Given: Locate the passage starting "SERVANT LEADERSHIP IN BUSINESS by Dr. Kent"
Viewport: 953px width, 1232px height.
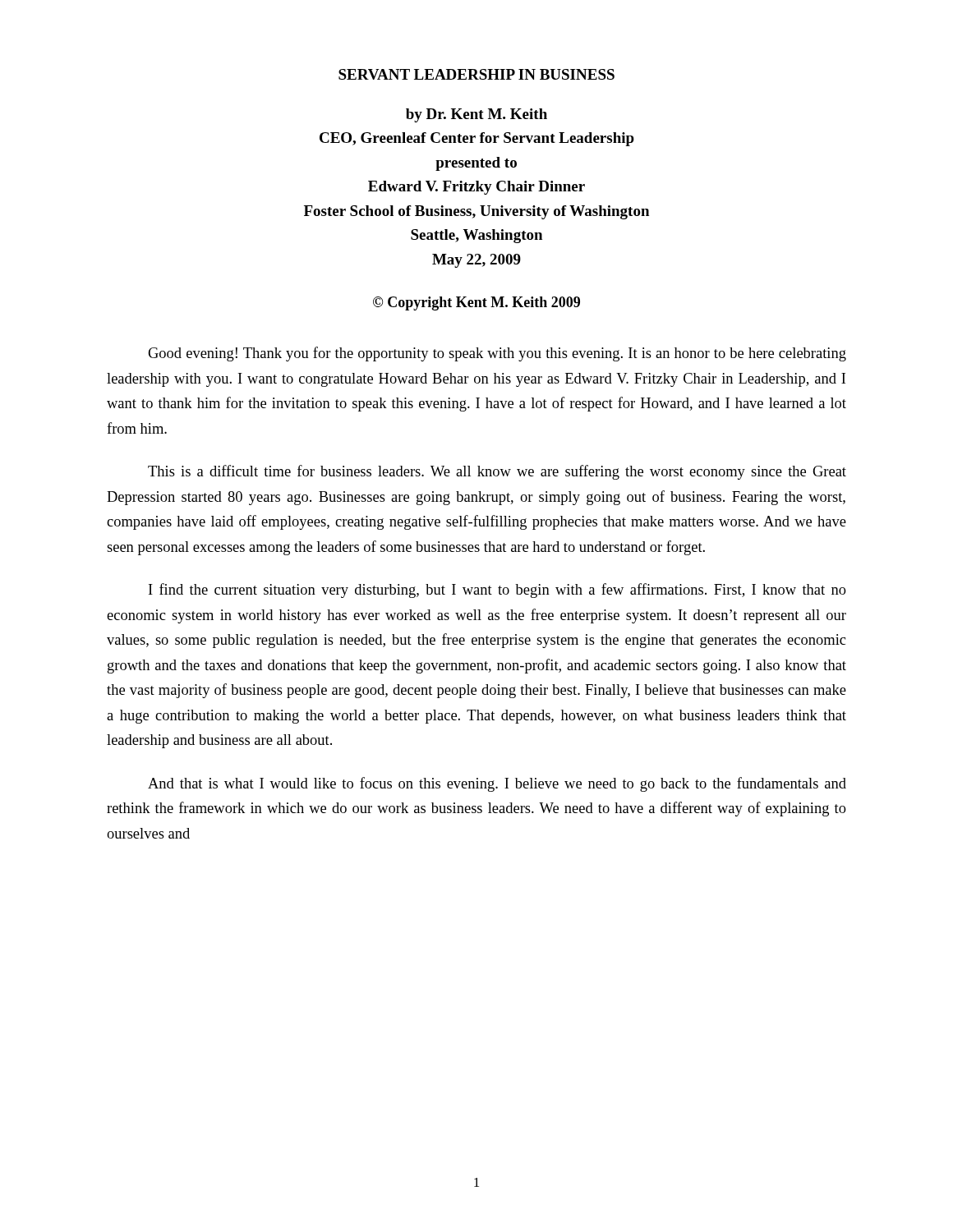Looking at the screenshot, I should [476, 168].
